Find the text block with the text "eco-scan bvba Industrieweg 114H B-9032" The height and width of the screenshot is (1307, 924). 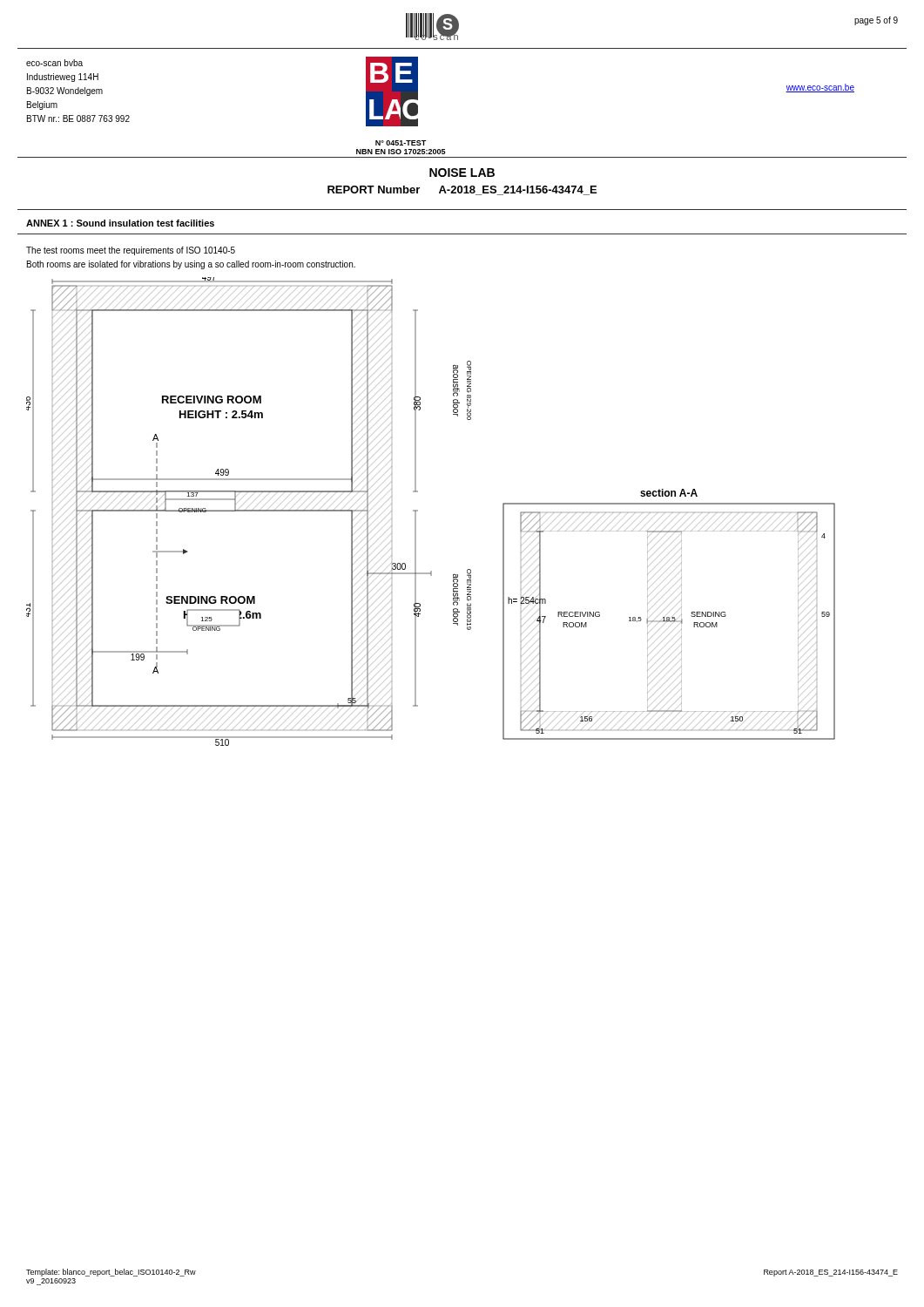(x=78, y=91)
